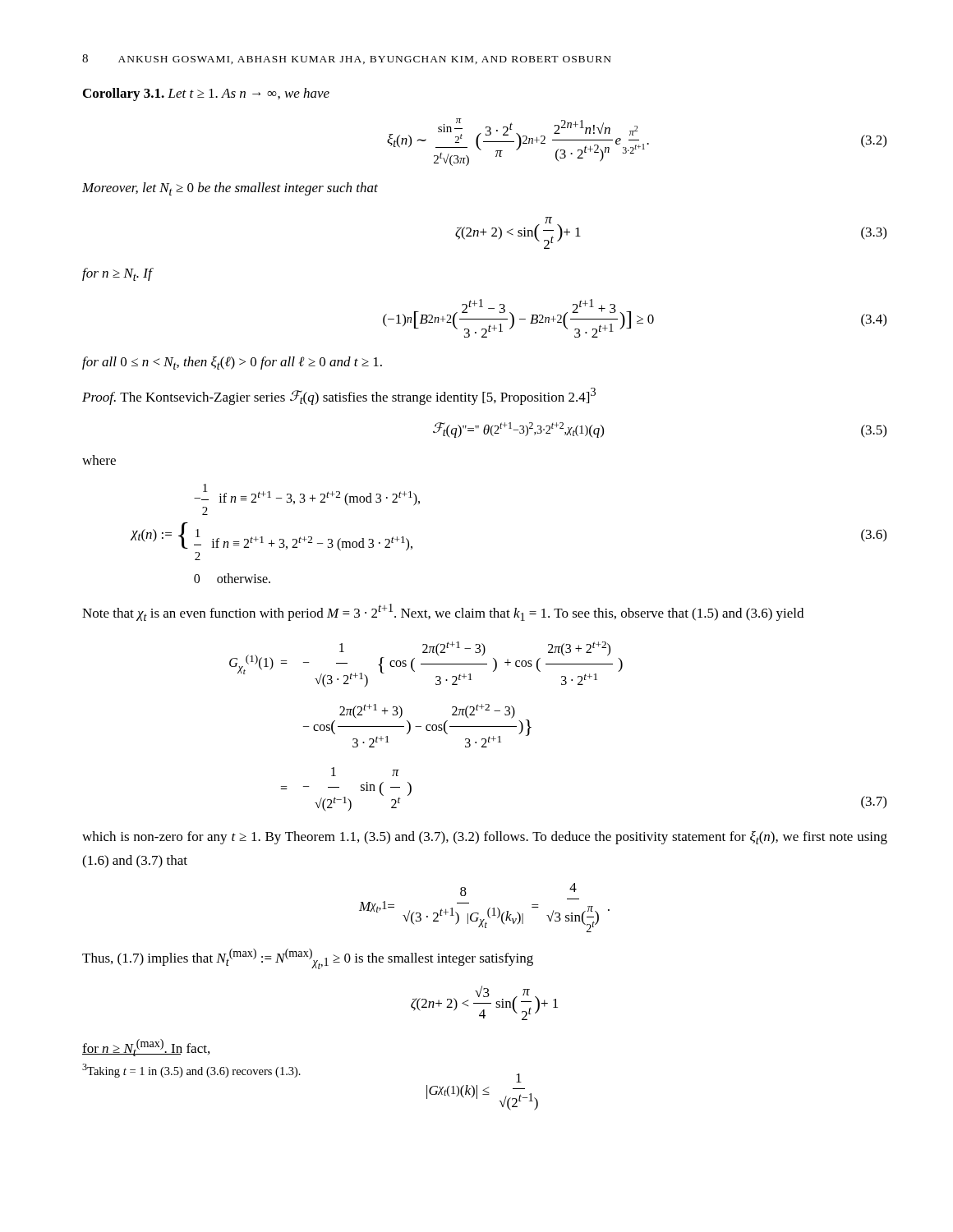
Task: Select the text starting "for all 0 ≤ n 0"
Action: tap(233, 363)
